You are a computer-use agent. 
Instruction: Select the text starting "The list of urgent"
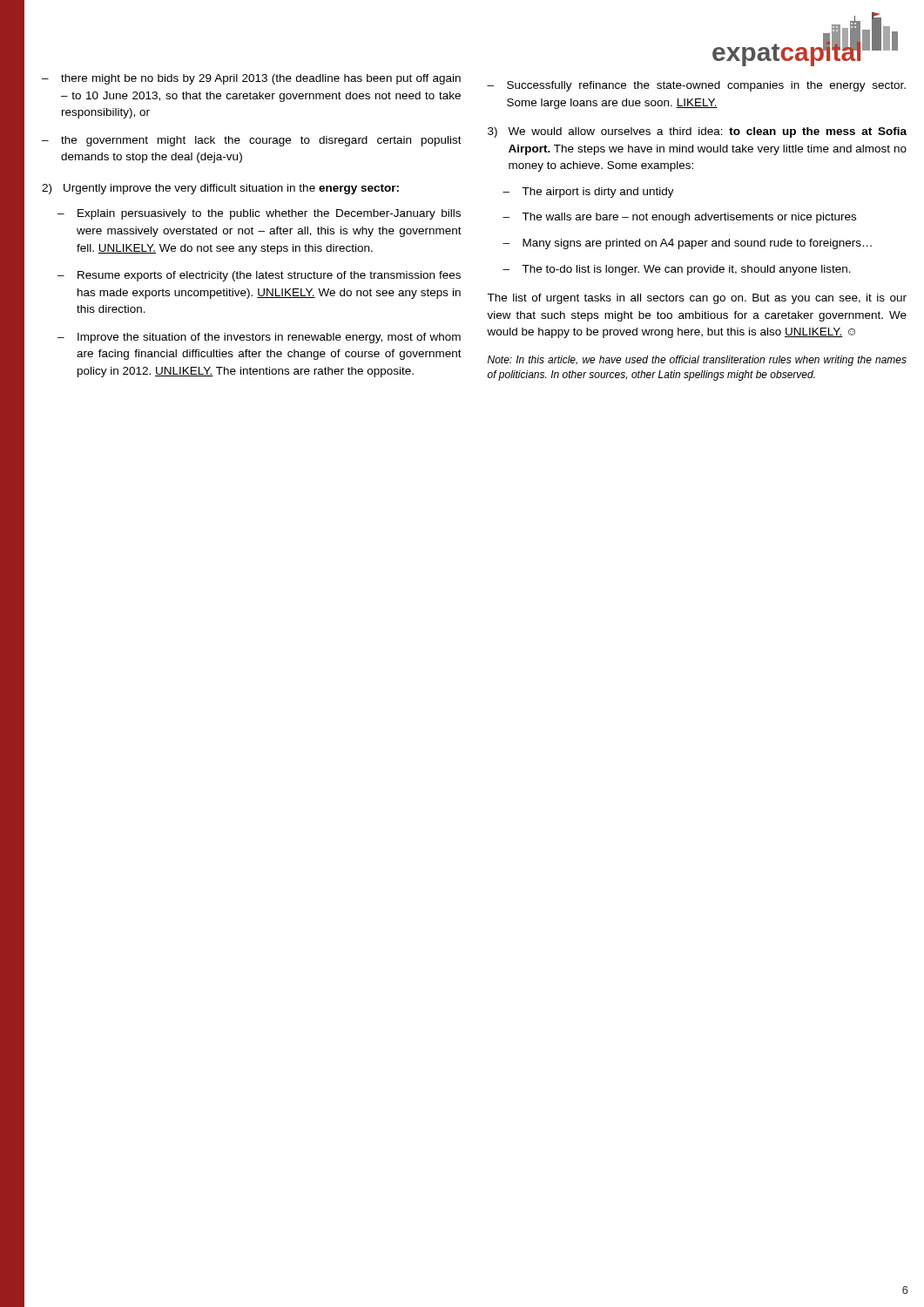697,315
